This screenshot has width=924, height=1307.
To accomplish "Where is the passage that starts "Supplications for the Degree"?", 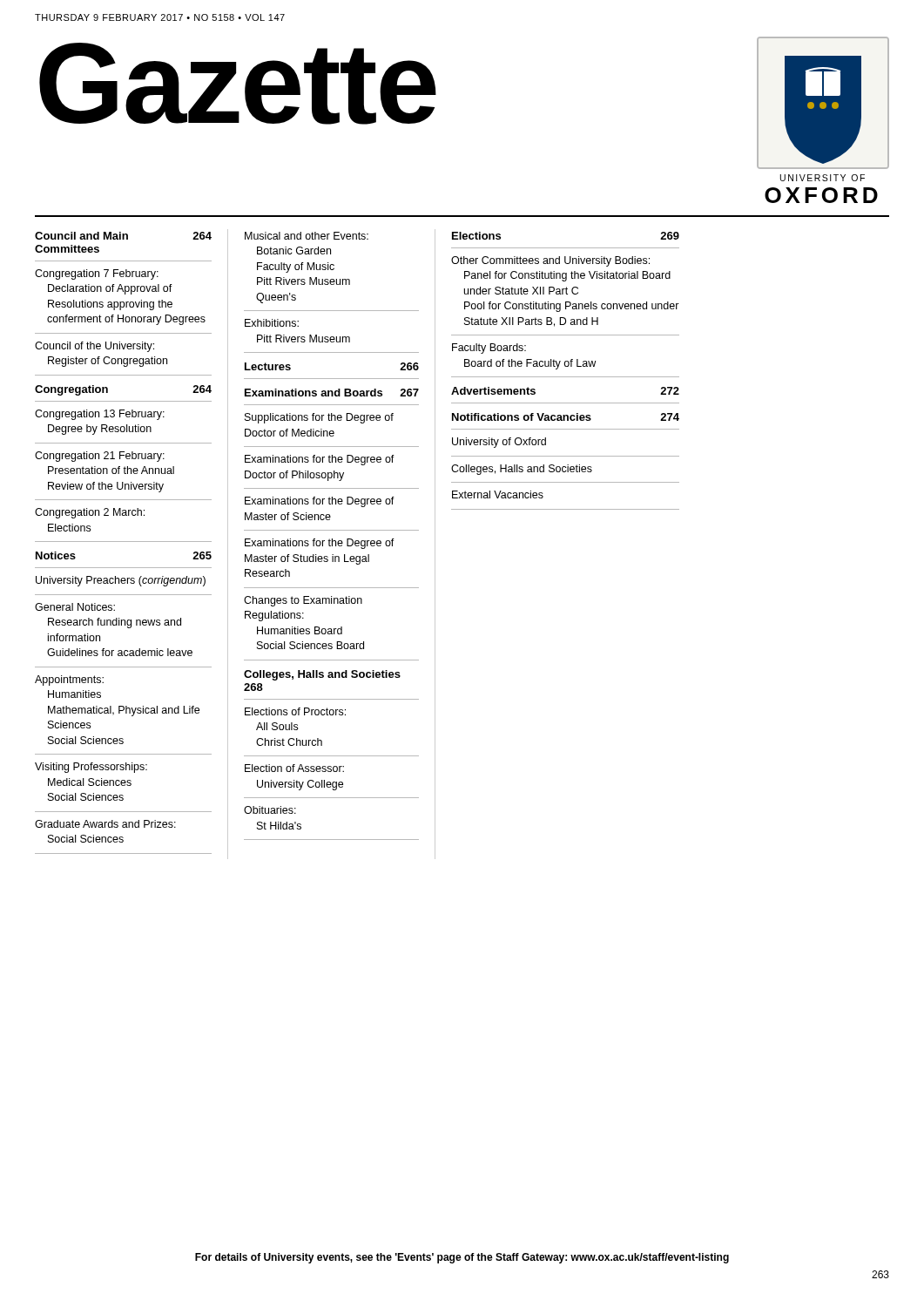I will [331, 426].
